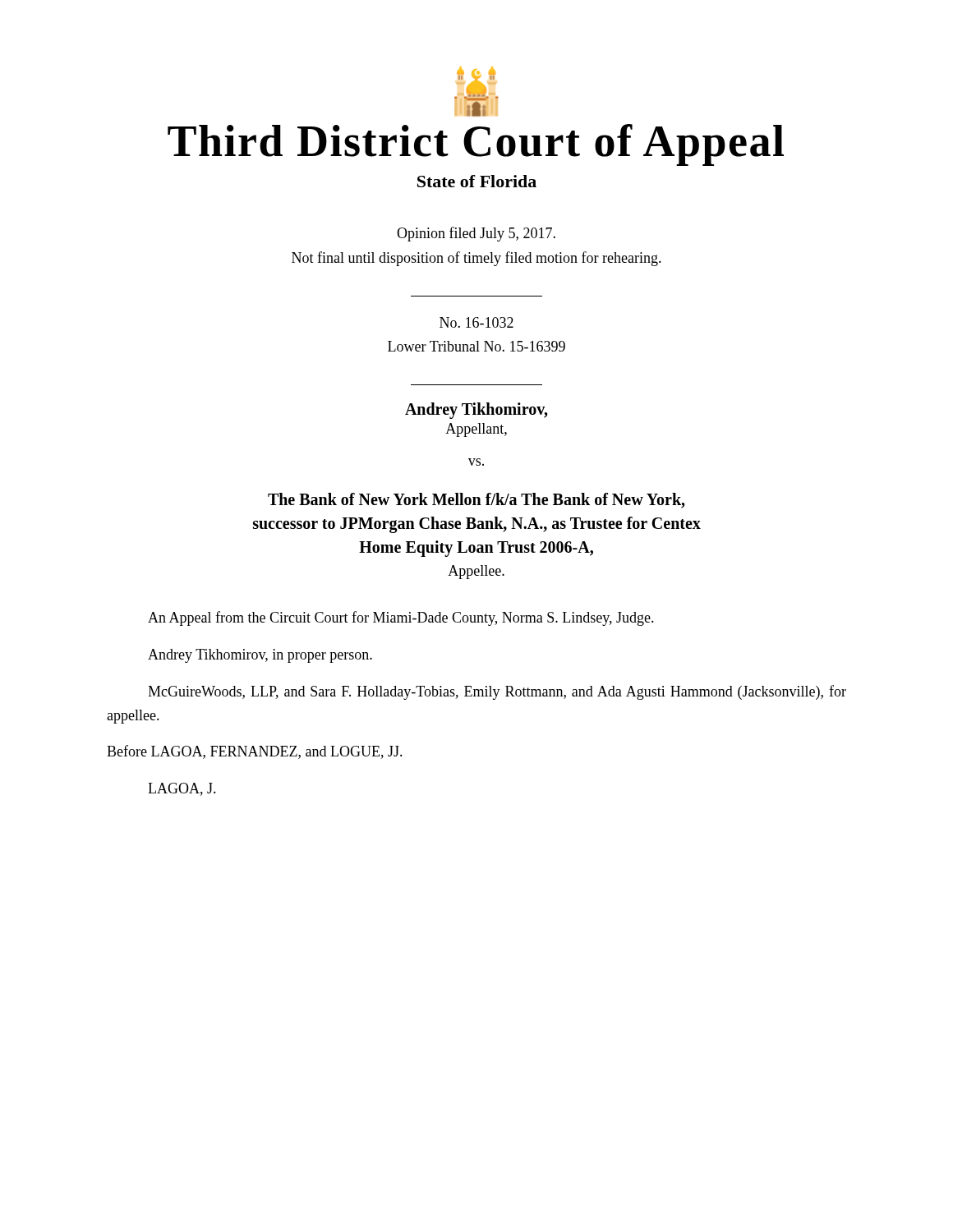Where does it say "State of Florida"?
The width and height of the screenshot is (953, 1232).
476,181
